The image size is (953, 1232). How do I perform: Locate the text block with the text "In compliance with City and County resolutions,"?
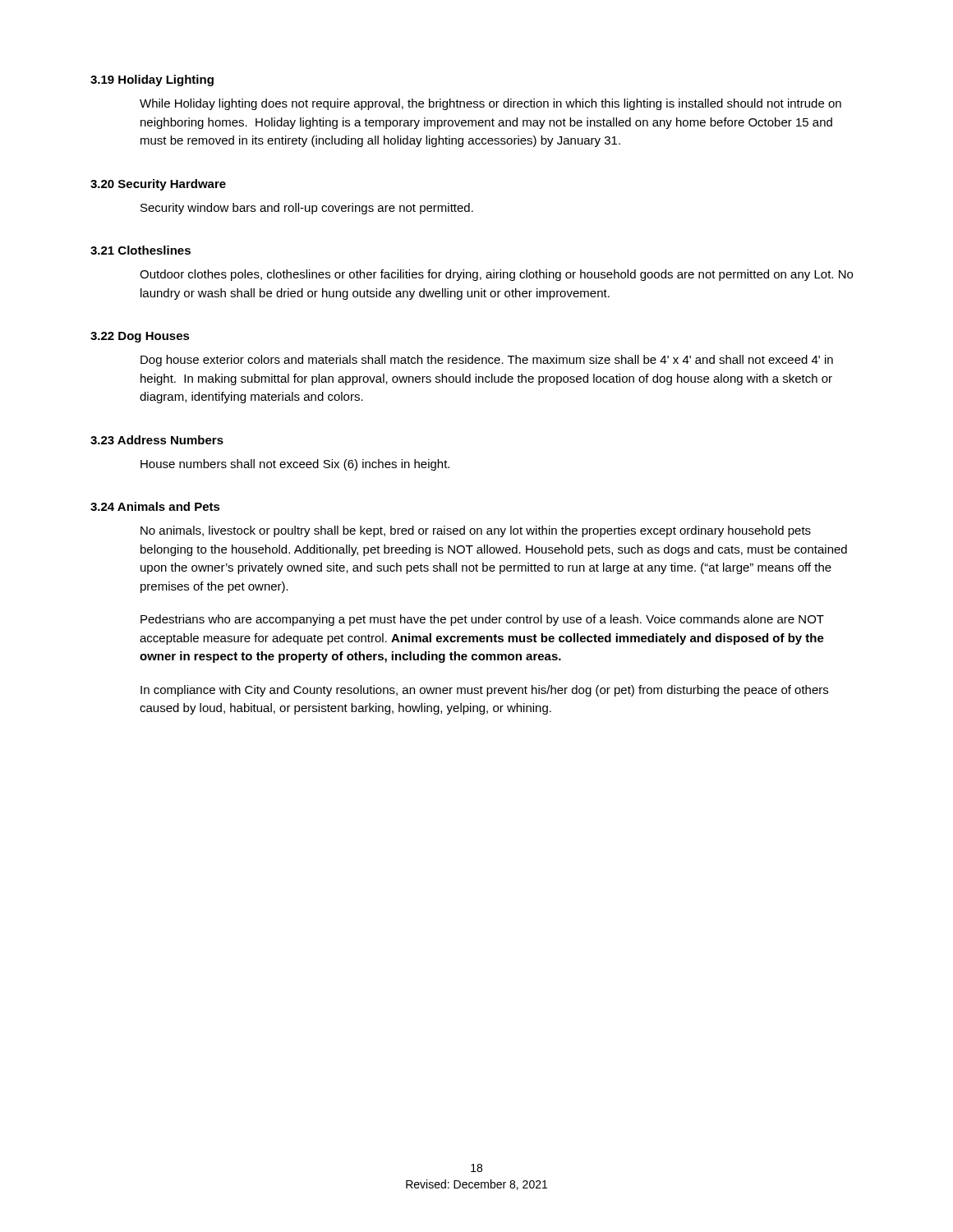pyautogui.click(x=484, y=698)
